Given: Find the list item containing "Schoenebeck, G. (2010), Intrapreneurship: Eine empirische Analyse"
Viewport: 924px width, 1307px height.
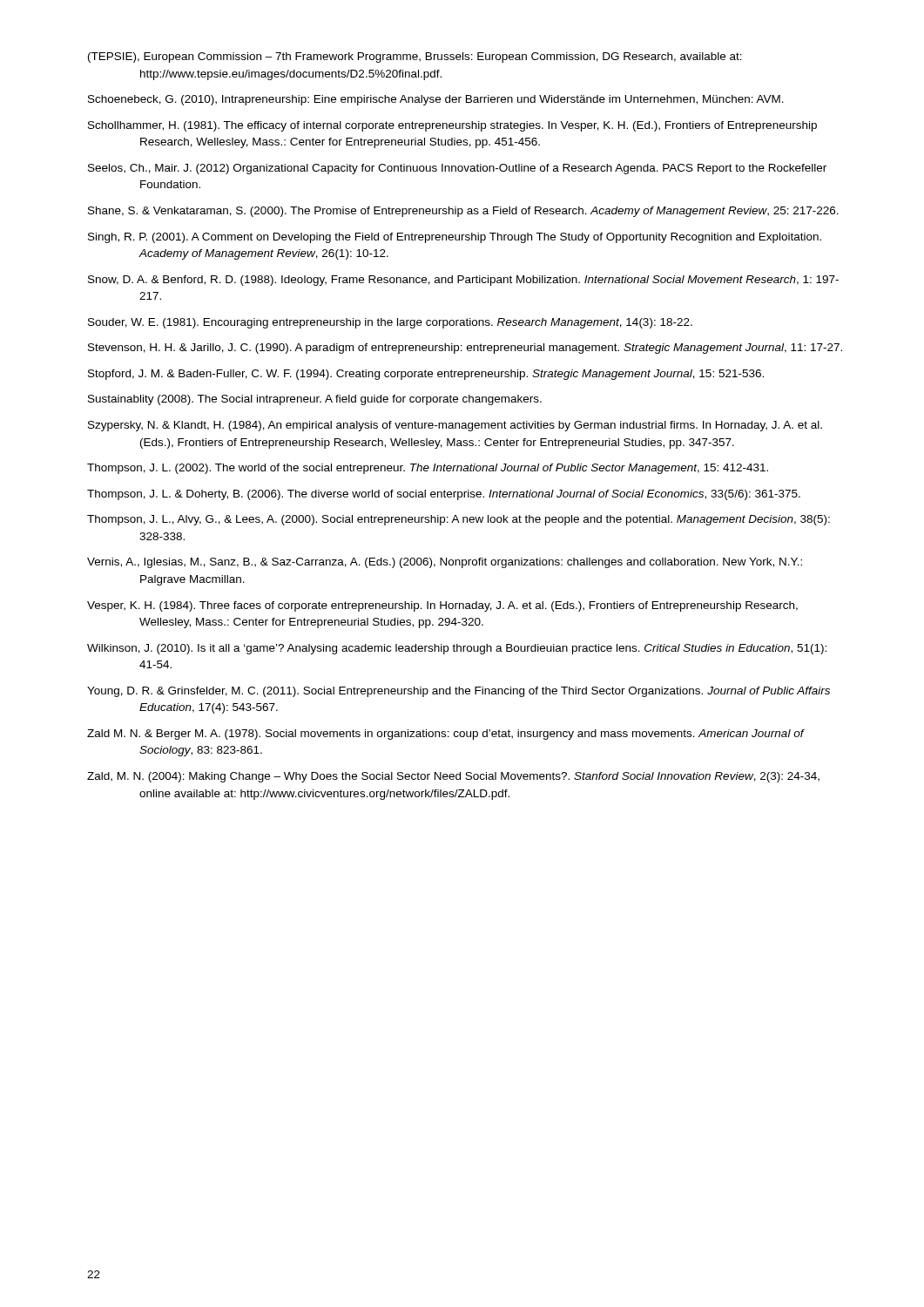Looking at the screenshot, I should point(436,99).
